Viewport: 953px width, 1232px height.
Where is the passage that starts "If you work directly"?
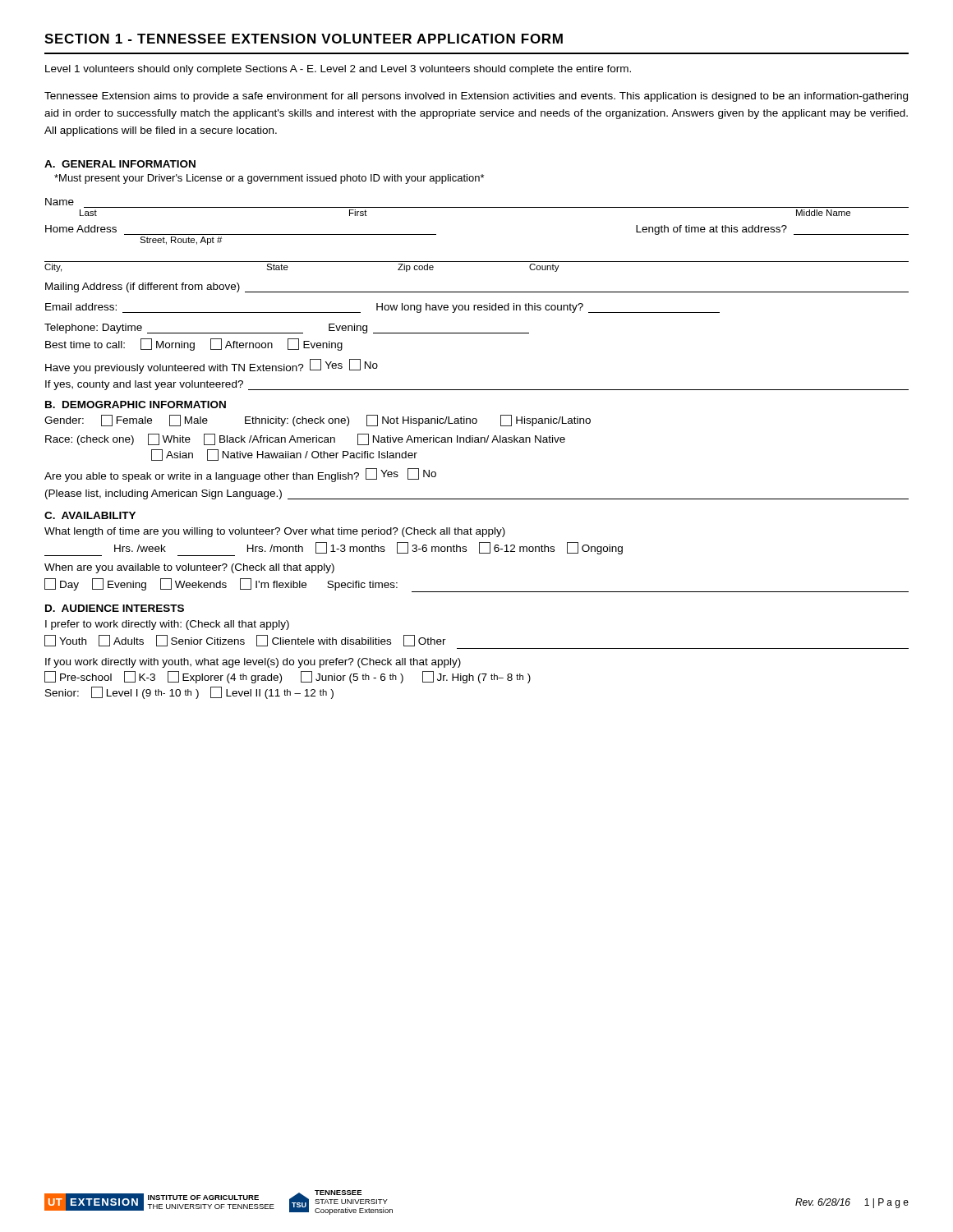click(476, 677)
